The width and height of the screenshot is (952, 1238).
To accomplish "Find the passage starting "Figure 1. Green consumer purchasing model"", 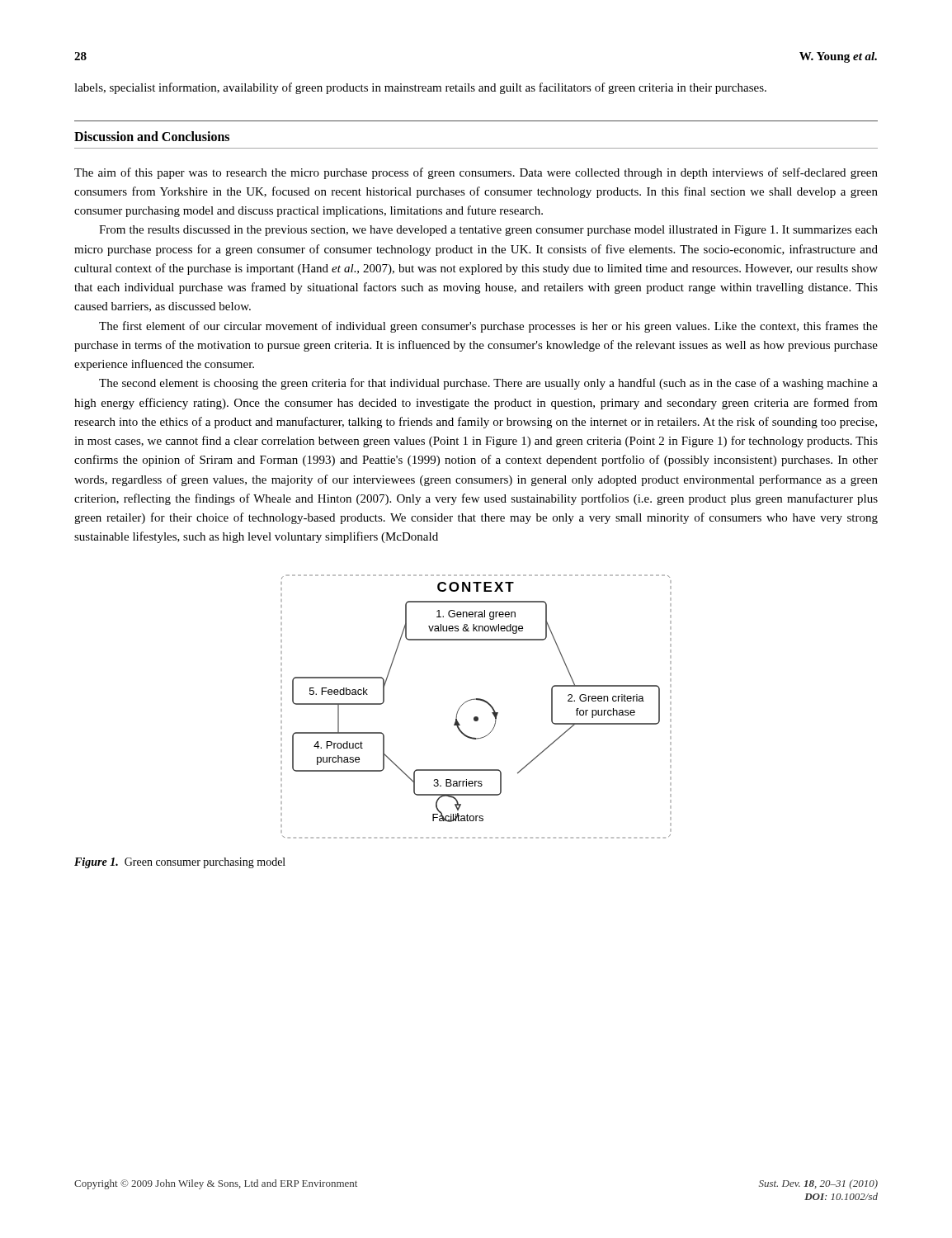I will coord(180,862).
